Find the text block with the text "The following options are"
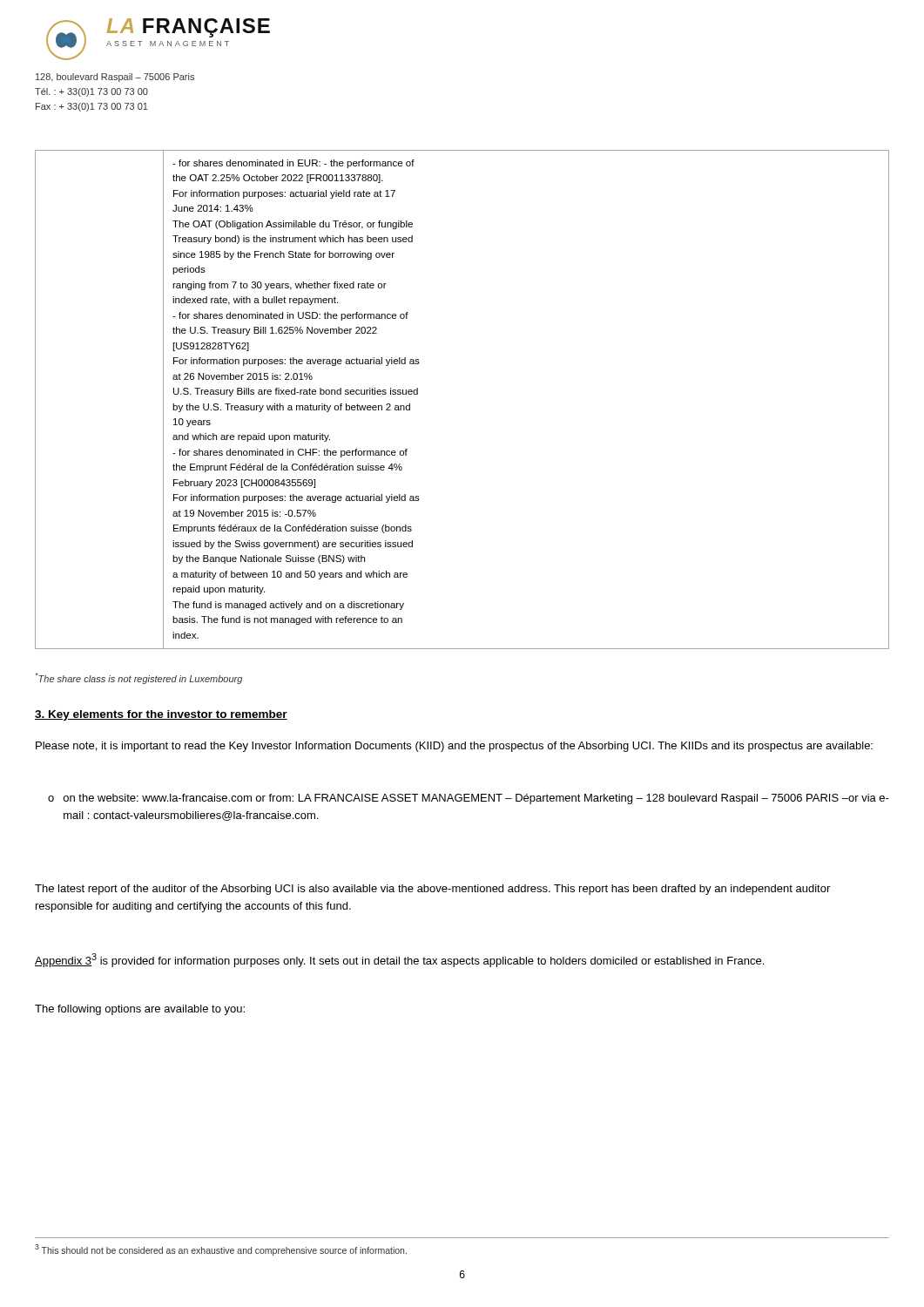Screen dimensions: 1307x924 click(x=140, y=1009)
